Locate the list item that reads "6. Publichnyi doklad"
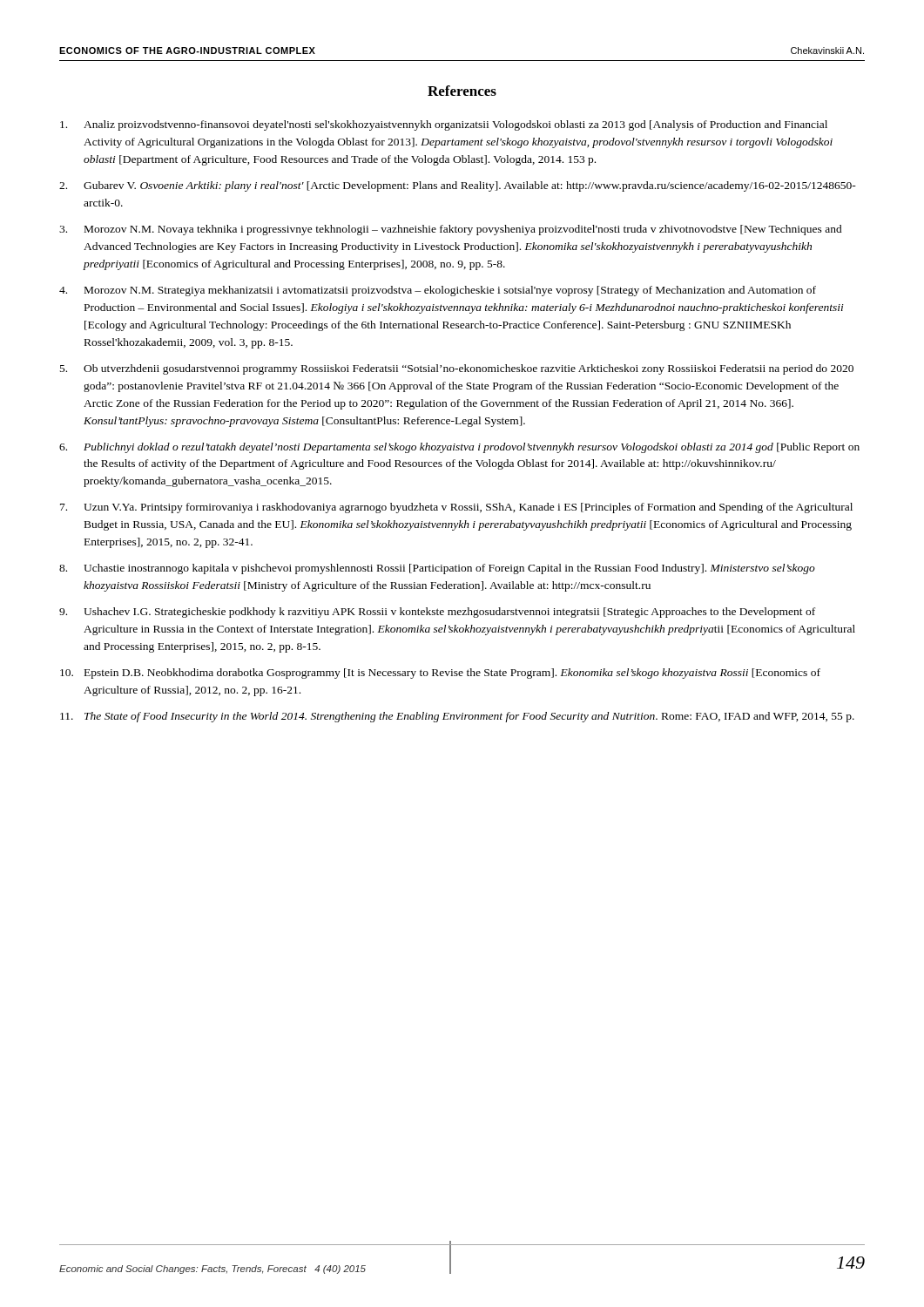 tap(462, 464)
